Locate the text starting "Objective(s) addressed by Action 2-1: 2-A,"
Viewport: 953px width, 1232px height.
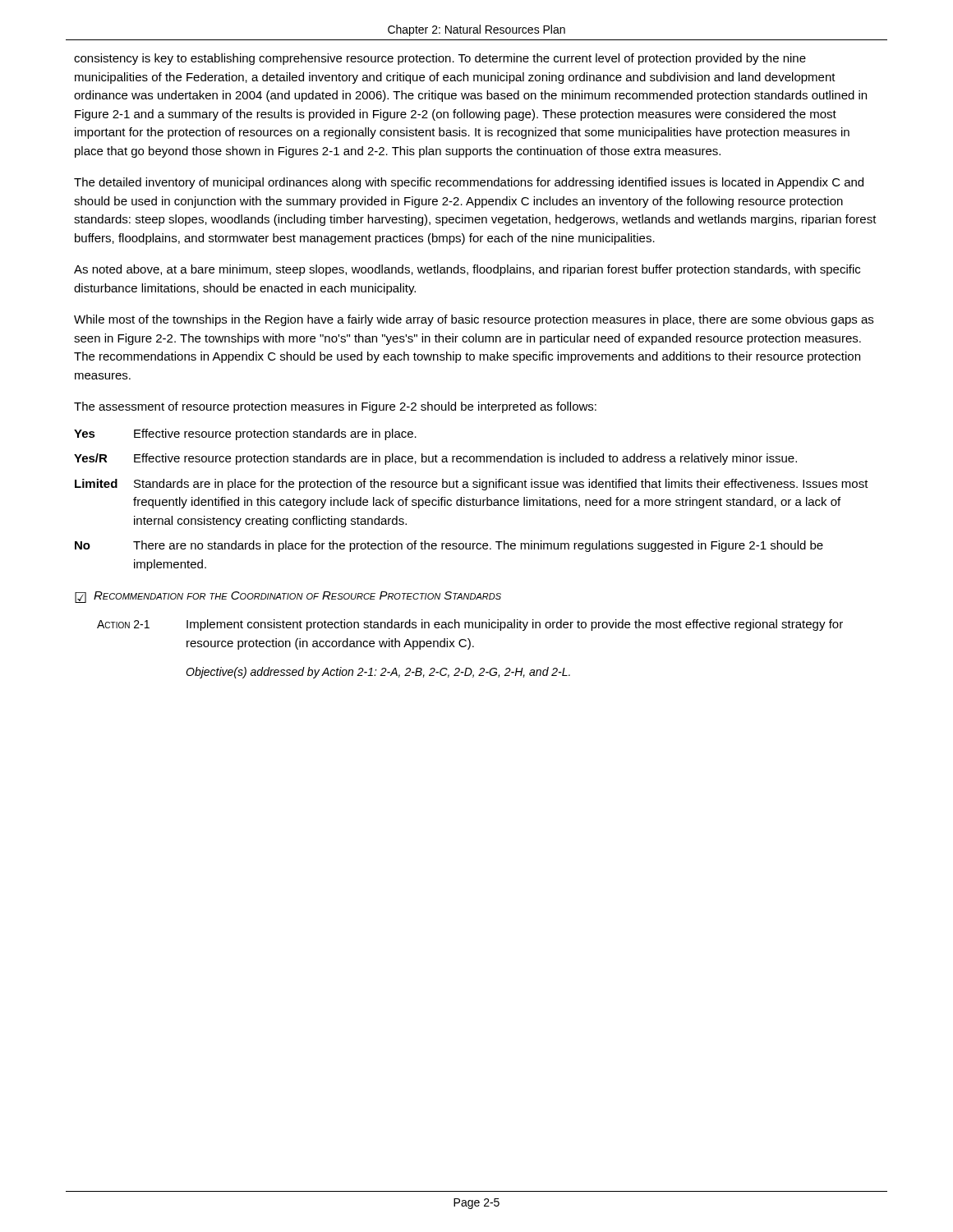378,672
